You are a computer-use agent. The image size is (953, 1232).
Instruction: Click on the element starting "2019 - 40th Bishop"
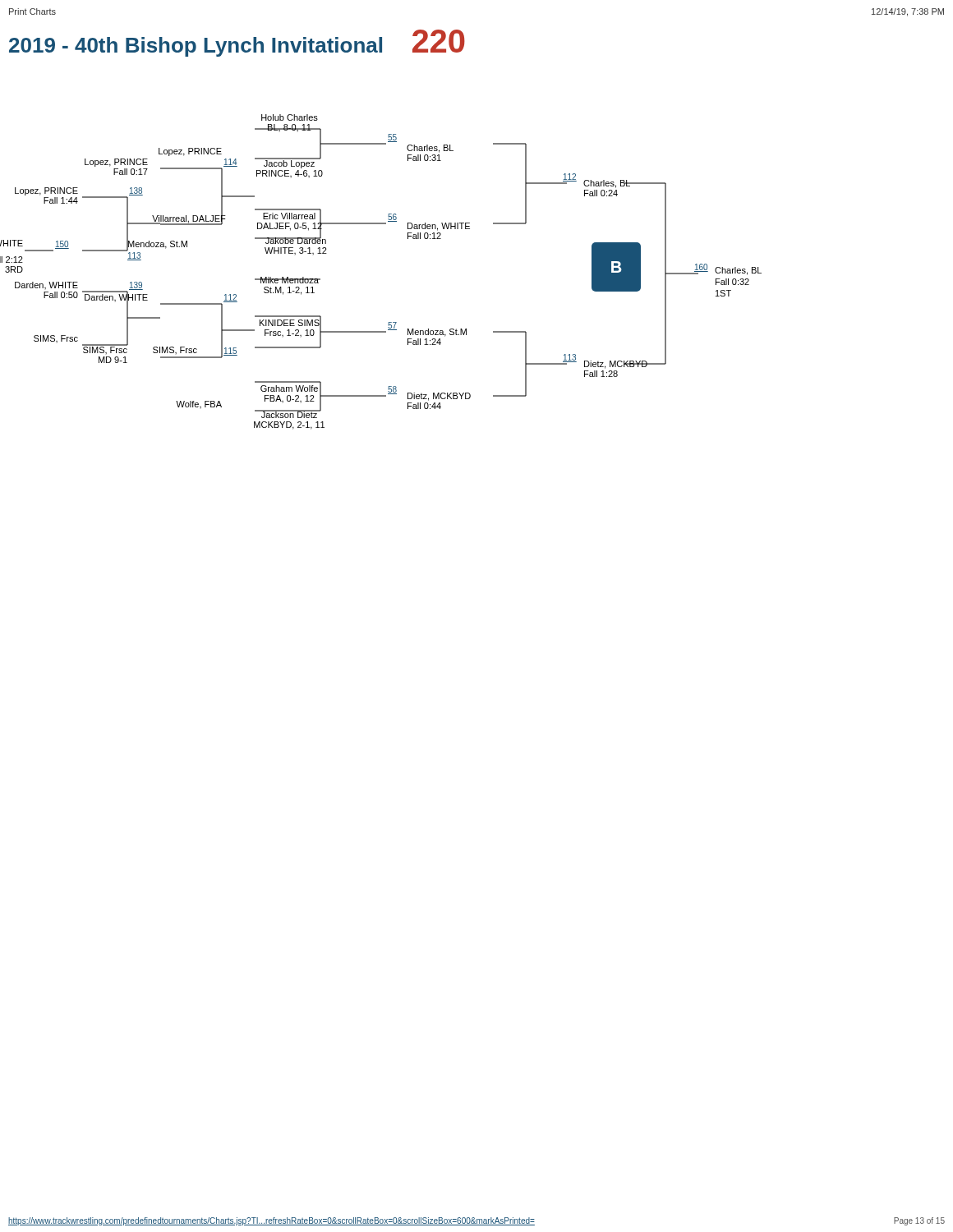[237, 41]
